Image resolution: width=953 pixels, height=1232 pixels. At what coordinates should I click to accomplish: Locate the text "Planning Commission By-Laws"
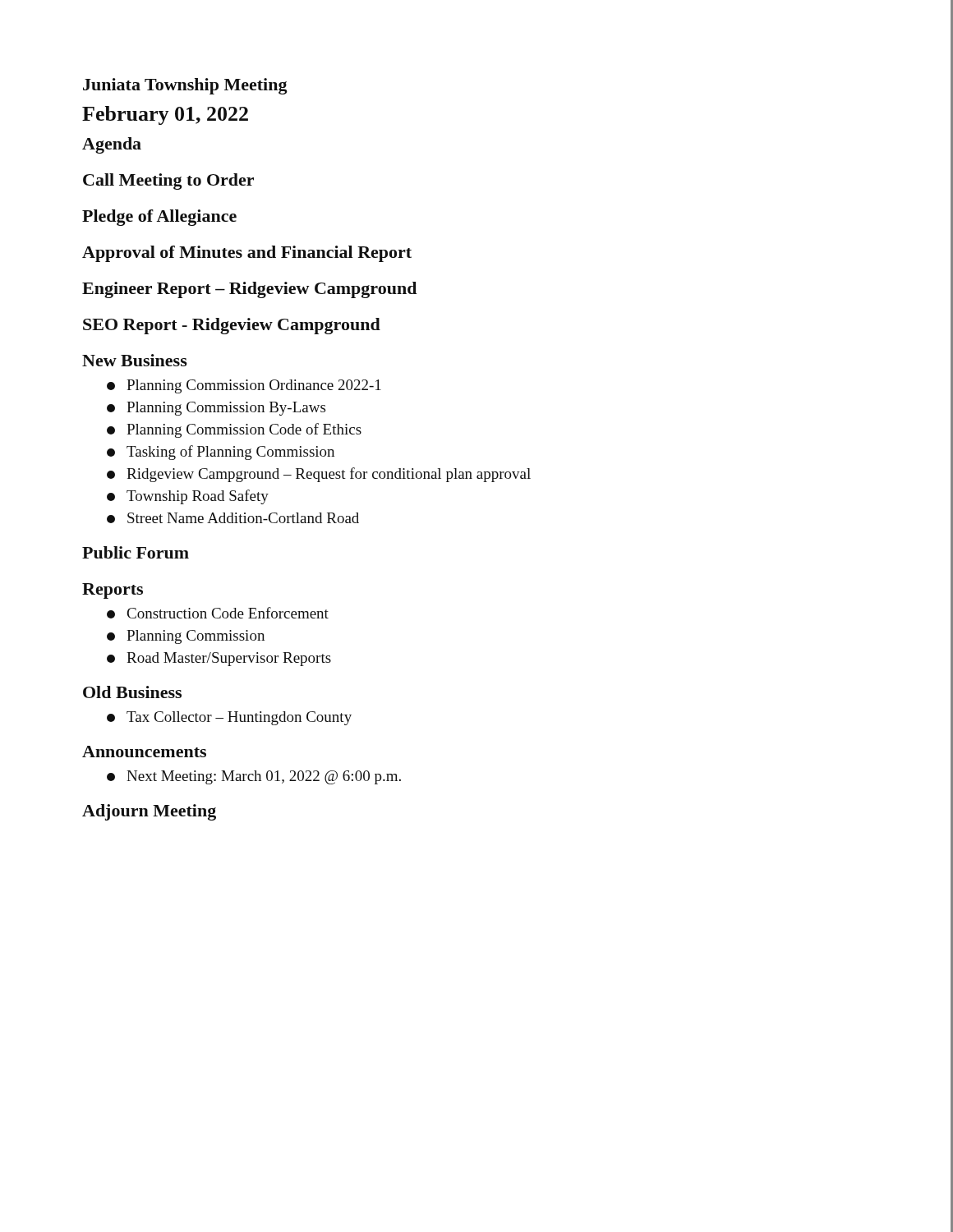coord(216,407)
